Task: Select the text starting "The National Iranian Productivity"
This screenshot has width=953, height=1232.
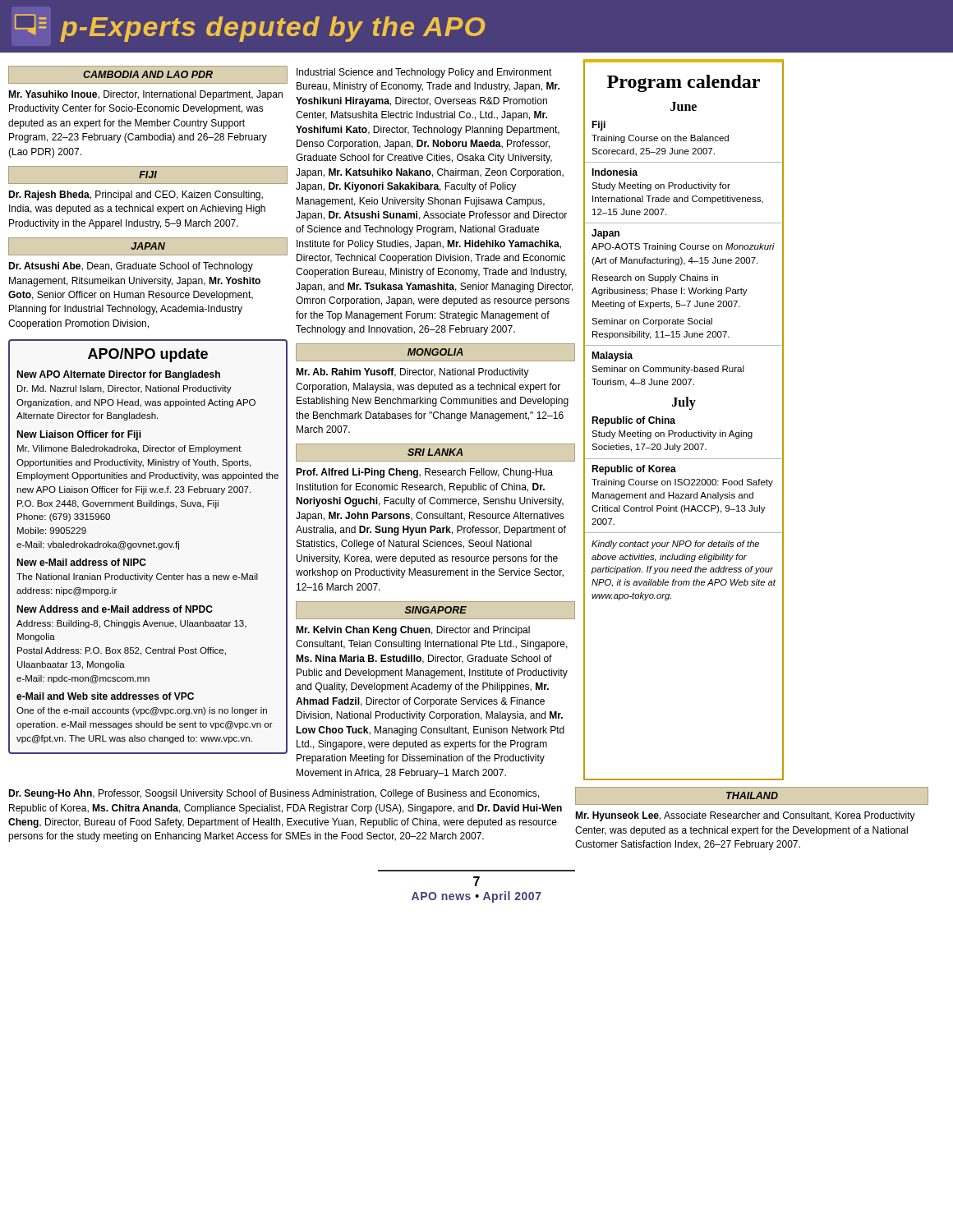Action: [x=137, y=584]
